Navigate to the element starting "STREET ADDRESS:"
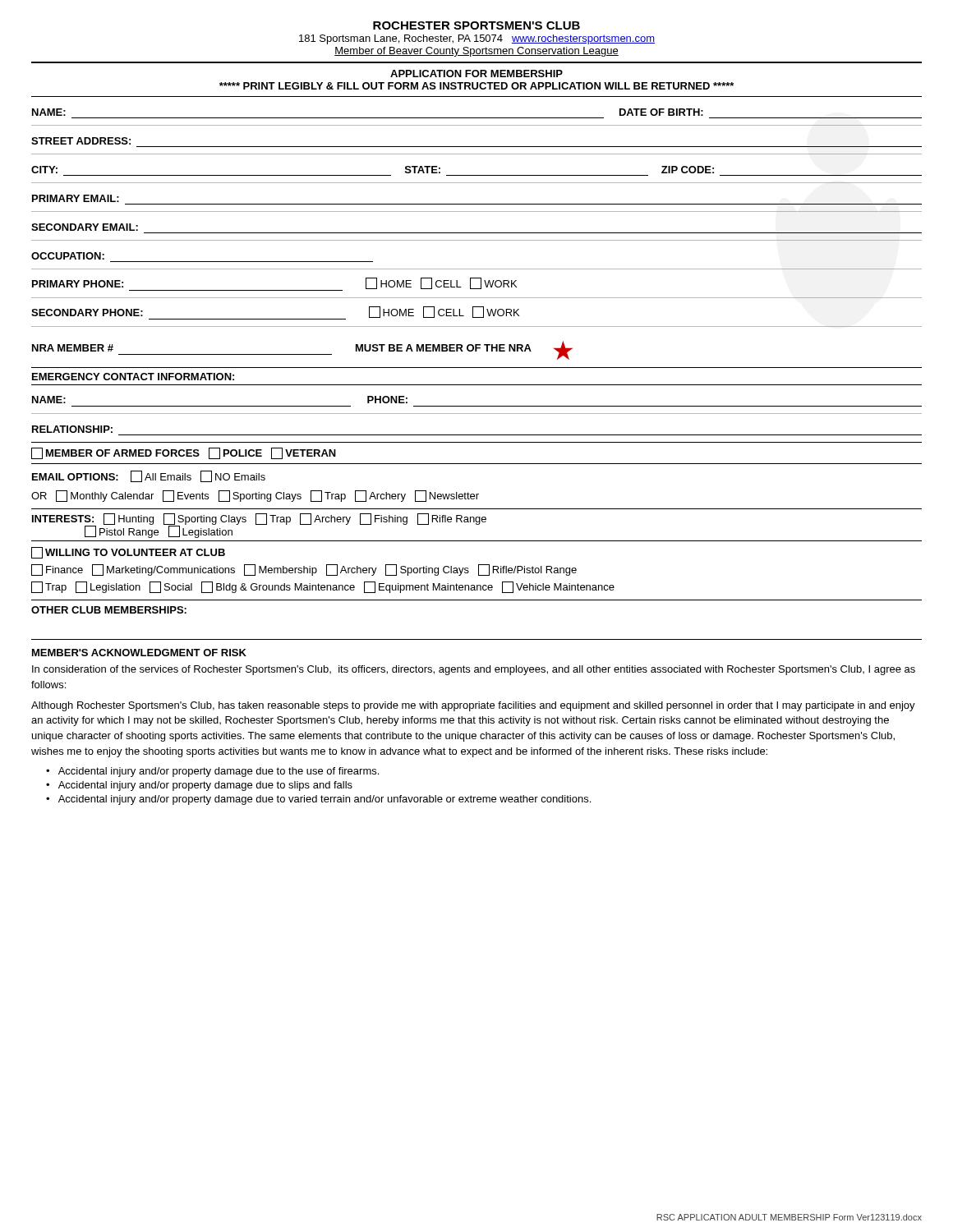The height and width of the screenshot is (1232, 953). coord(476,138)
